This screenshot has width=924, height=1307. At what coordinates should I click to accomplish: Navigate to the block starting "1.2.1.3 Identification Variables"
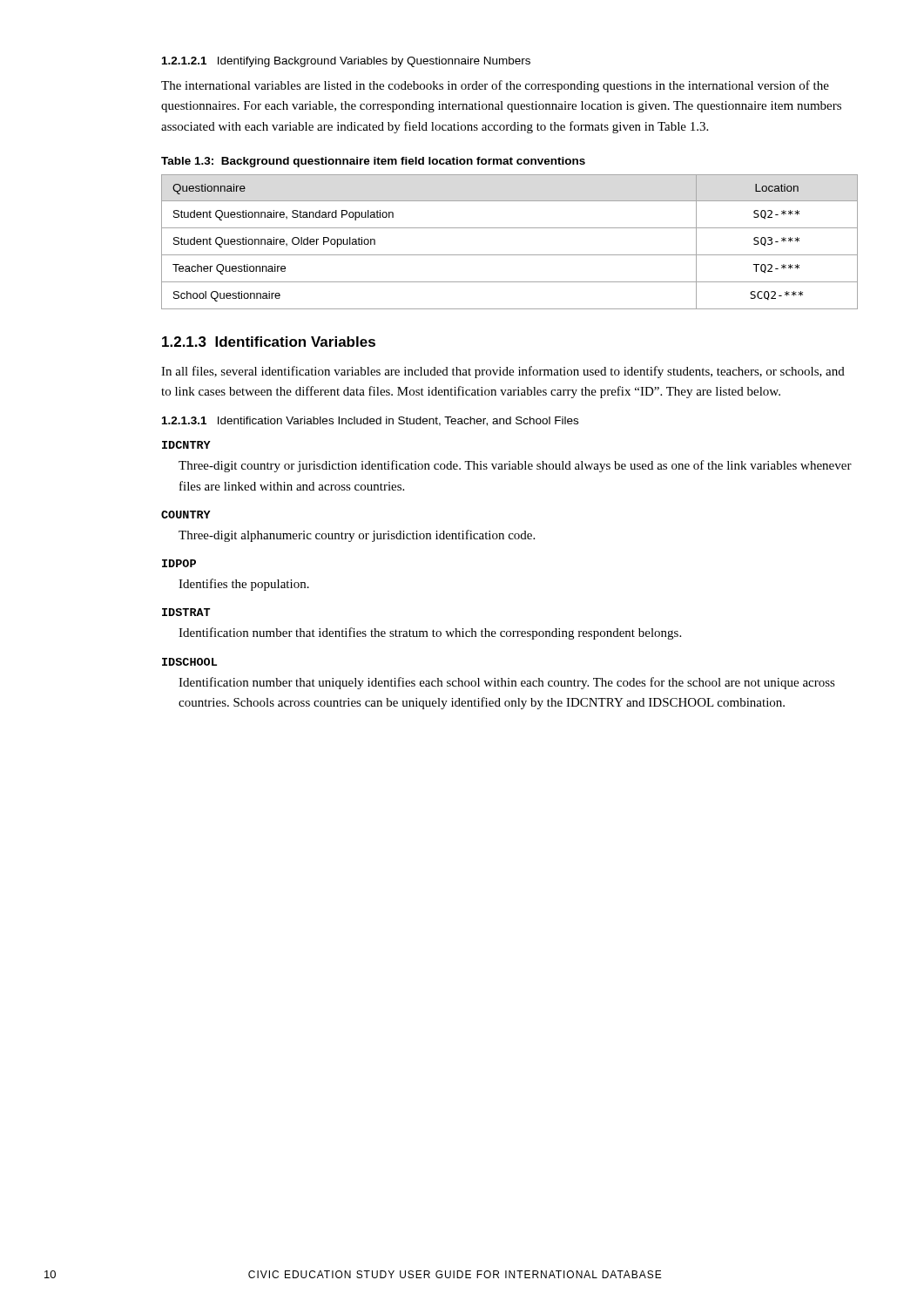point(269,342)
